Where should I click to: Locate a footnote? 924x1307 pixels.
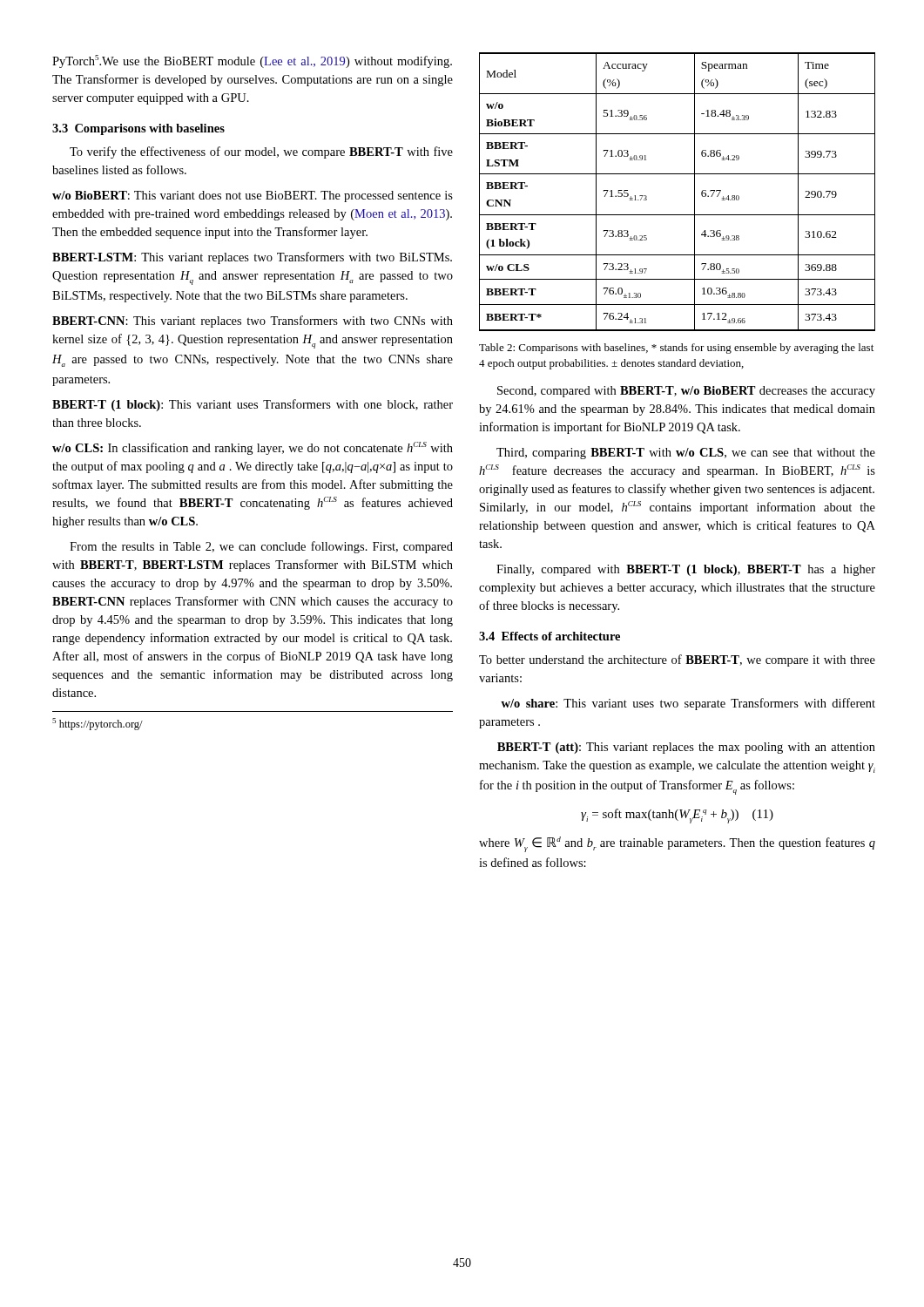pos(97,723)
